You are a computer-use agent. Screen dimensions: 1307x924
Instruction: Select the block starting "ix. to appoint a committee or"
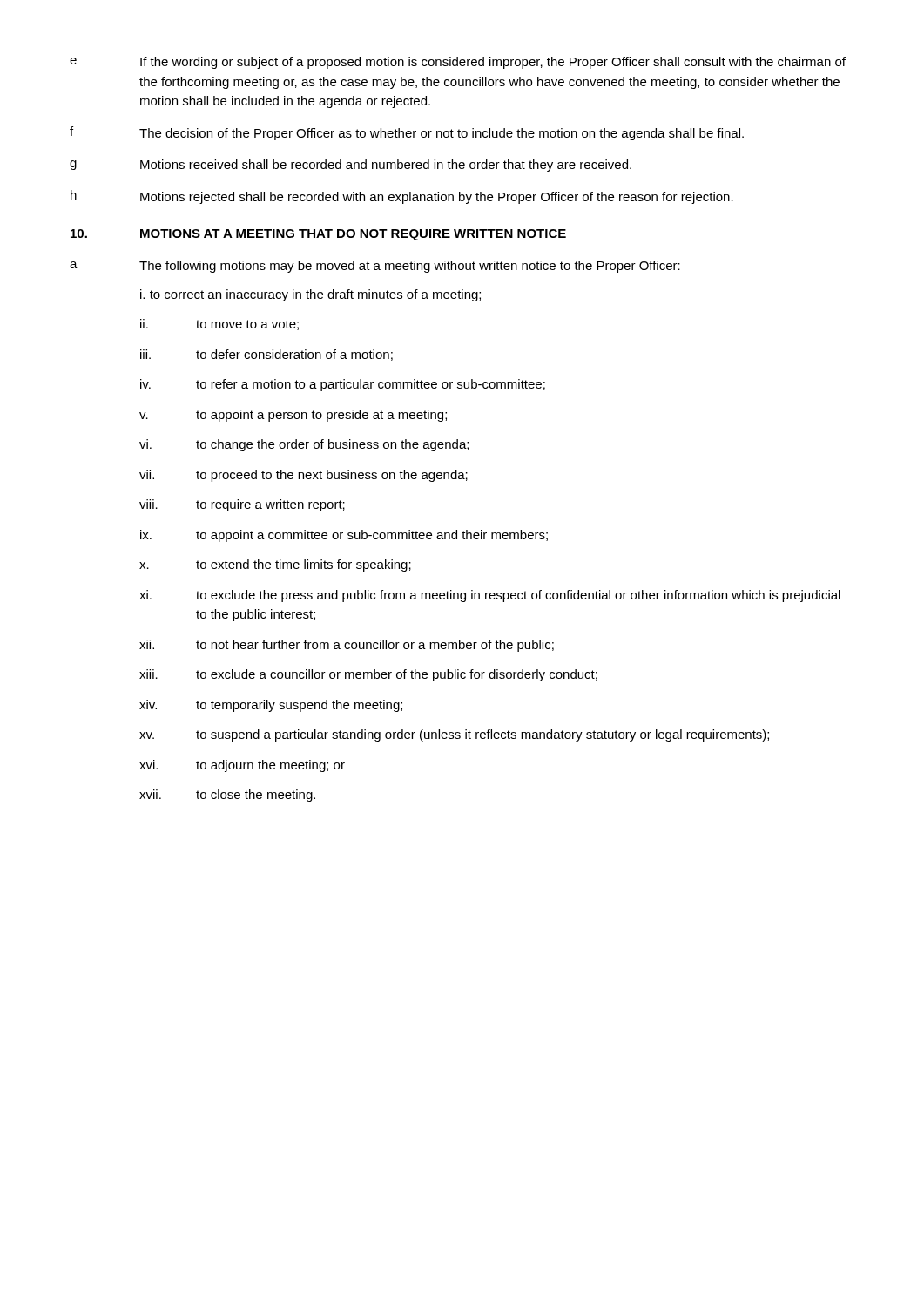click(x=344, y=535)
